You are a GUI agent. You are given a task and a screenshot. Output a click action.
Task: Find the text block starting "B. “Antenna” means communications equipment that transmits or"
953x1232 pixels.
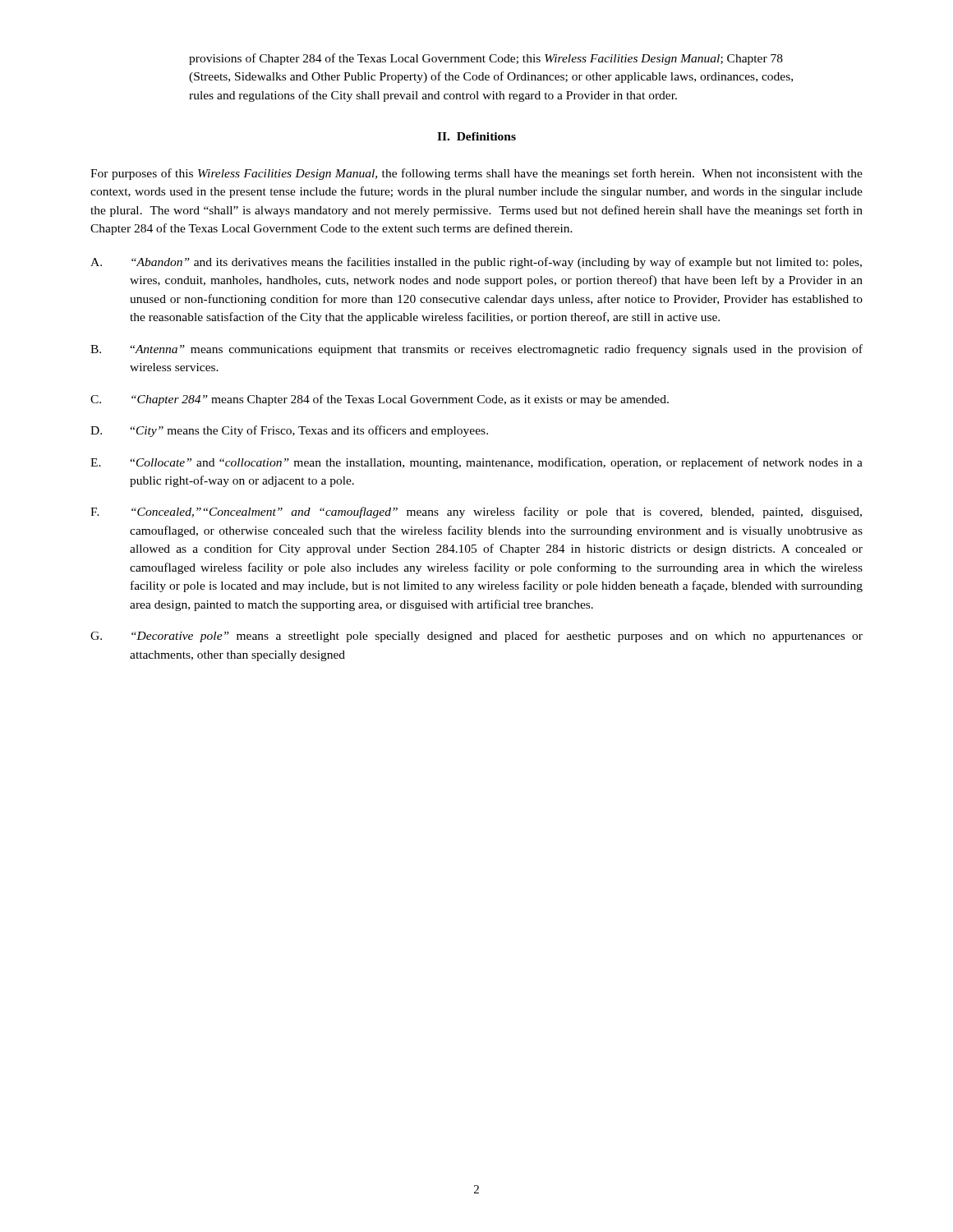point(476,358)
